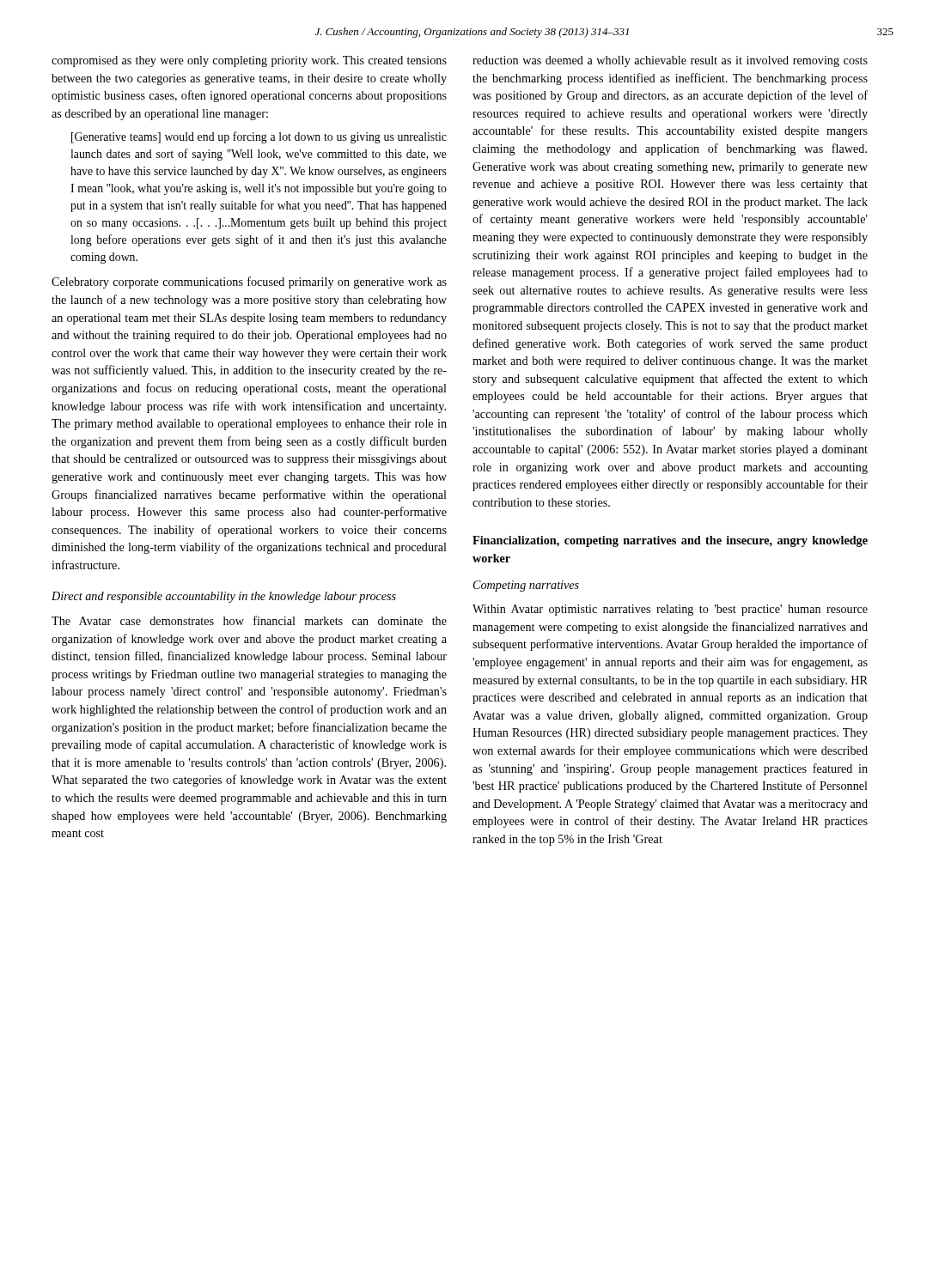Find the section header on this page that starts "Financialization, competing narratives and the insecure, angry"

tap(670, 550)
